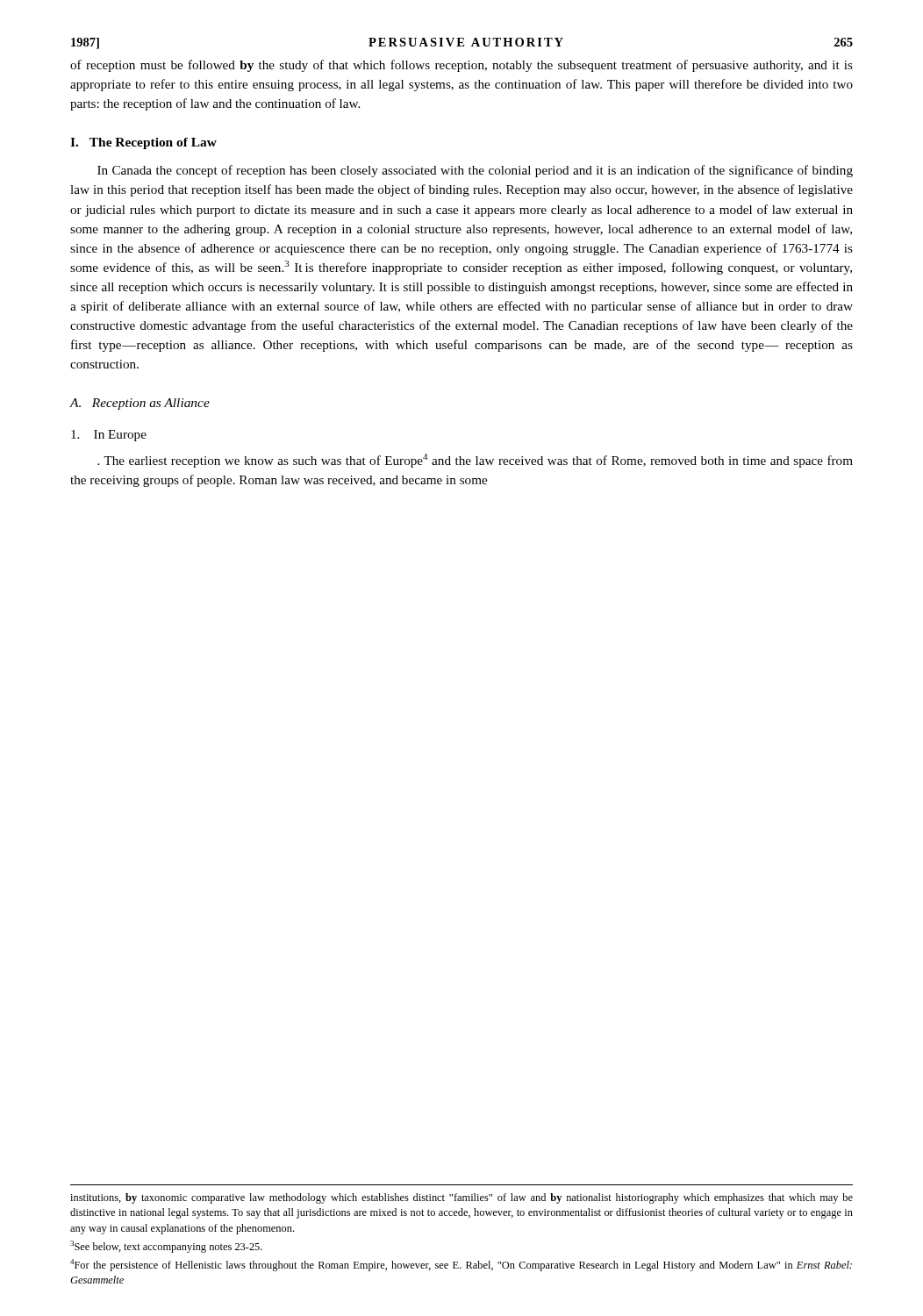Find "3See below, text accompanying notes 23-25." on this page

click(x=166, y=1247)
